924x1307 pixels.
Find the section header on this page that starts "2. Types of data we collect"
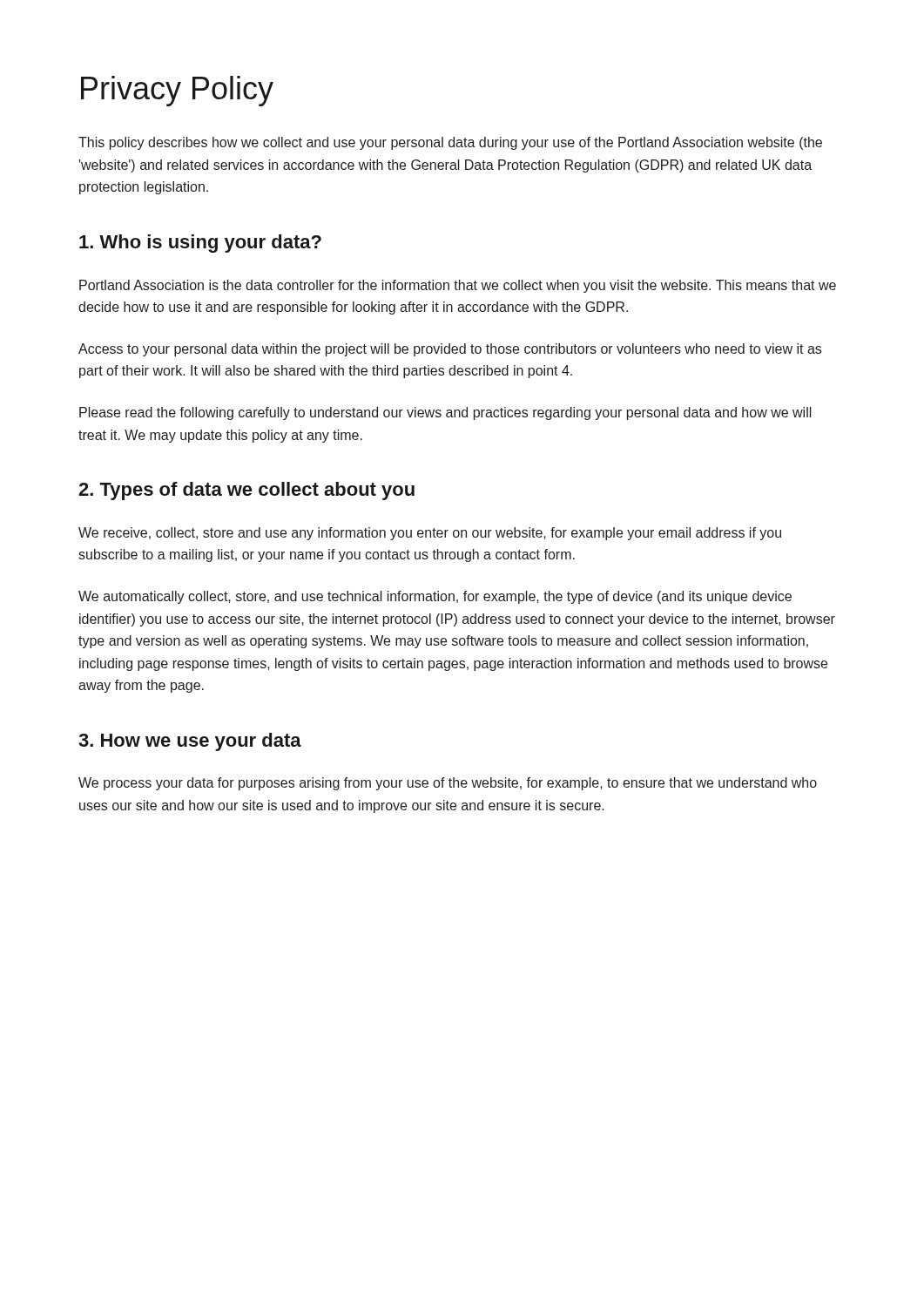[x=247, y=489]
